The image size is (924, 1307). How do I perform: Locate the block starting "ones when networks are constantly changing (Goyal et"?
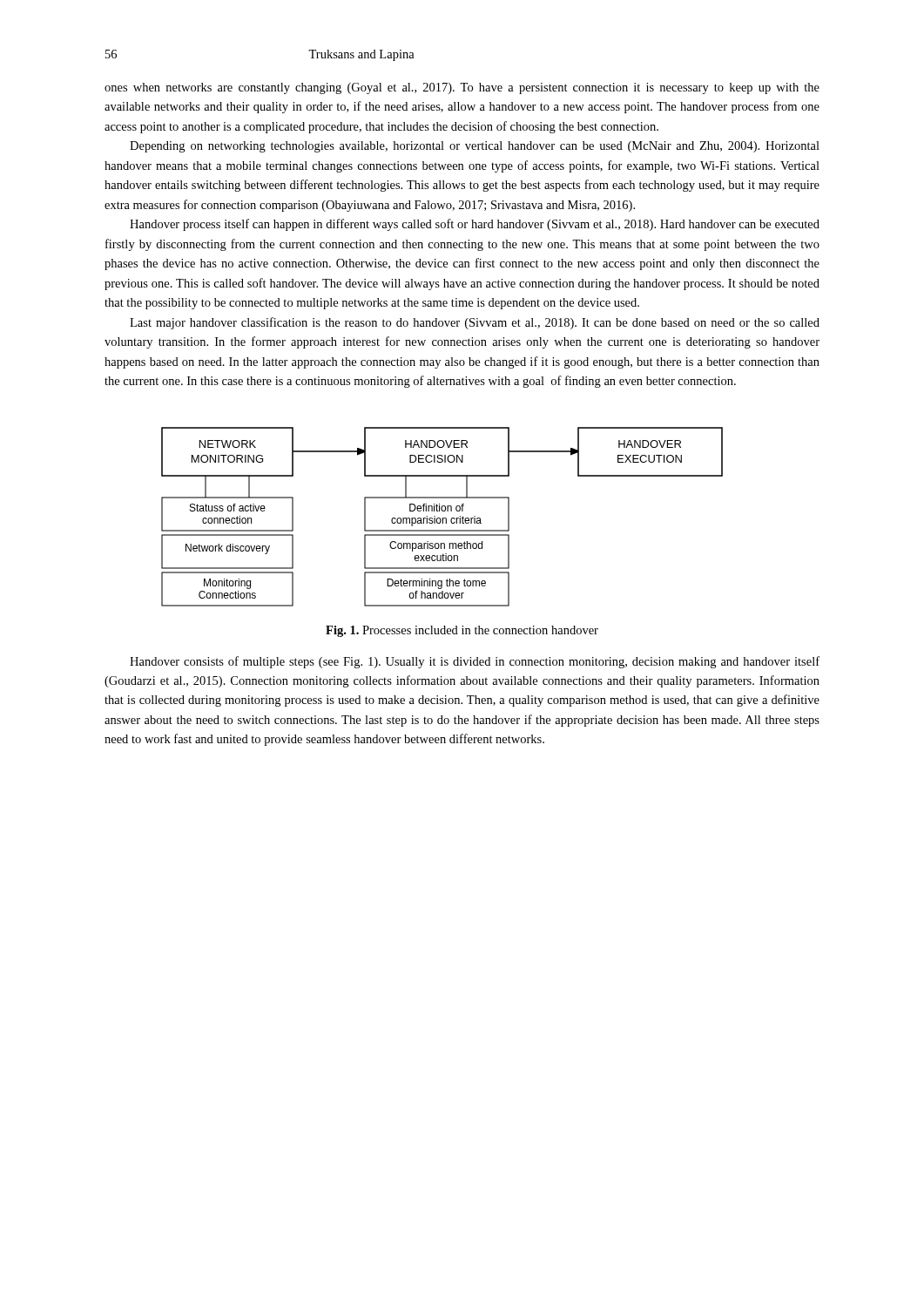click(x=462, y=234)
